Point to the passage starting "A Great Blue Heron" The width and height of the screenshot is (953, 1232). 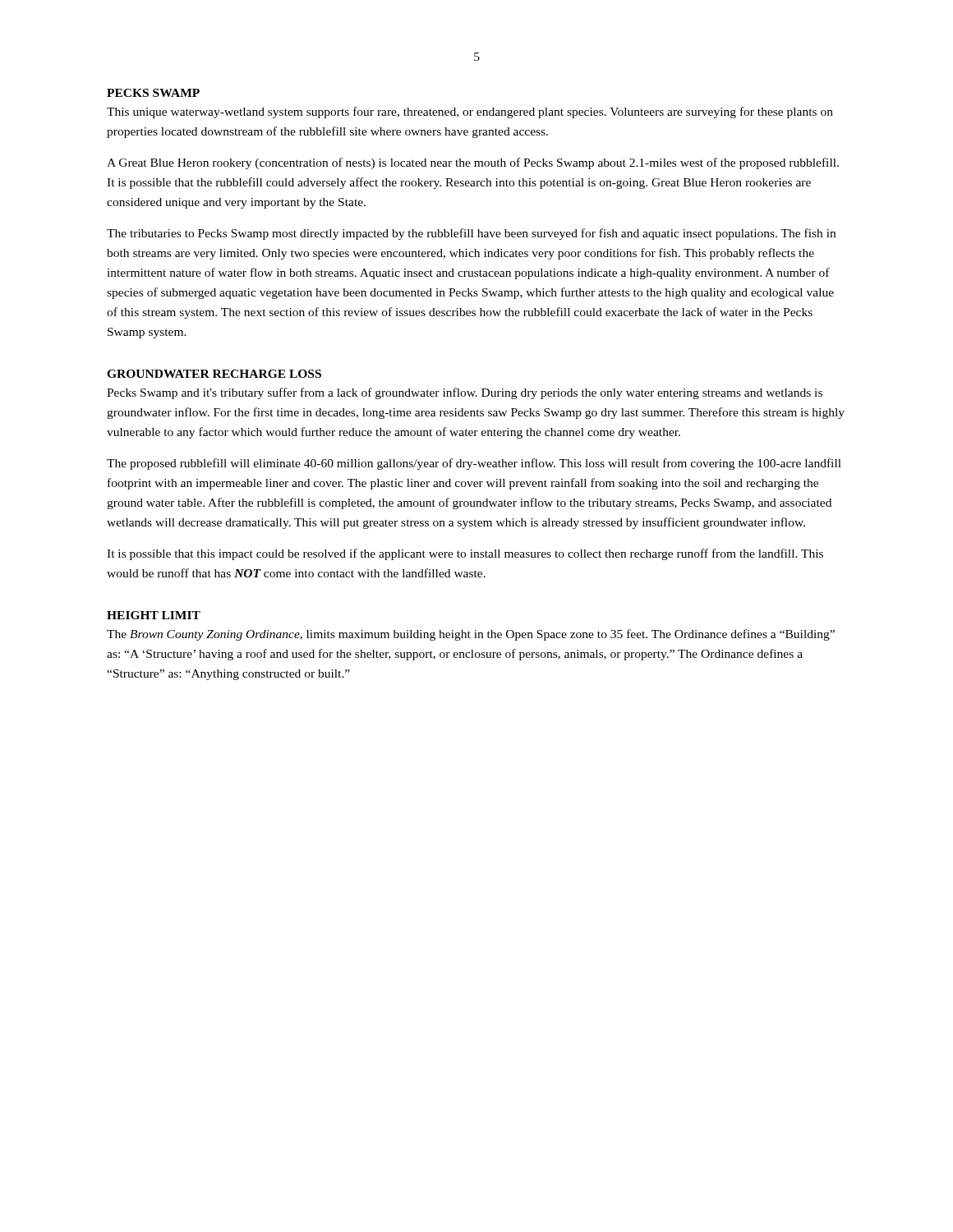[473, 182]
